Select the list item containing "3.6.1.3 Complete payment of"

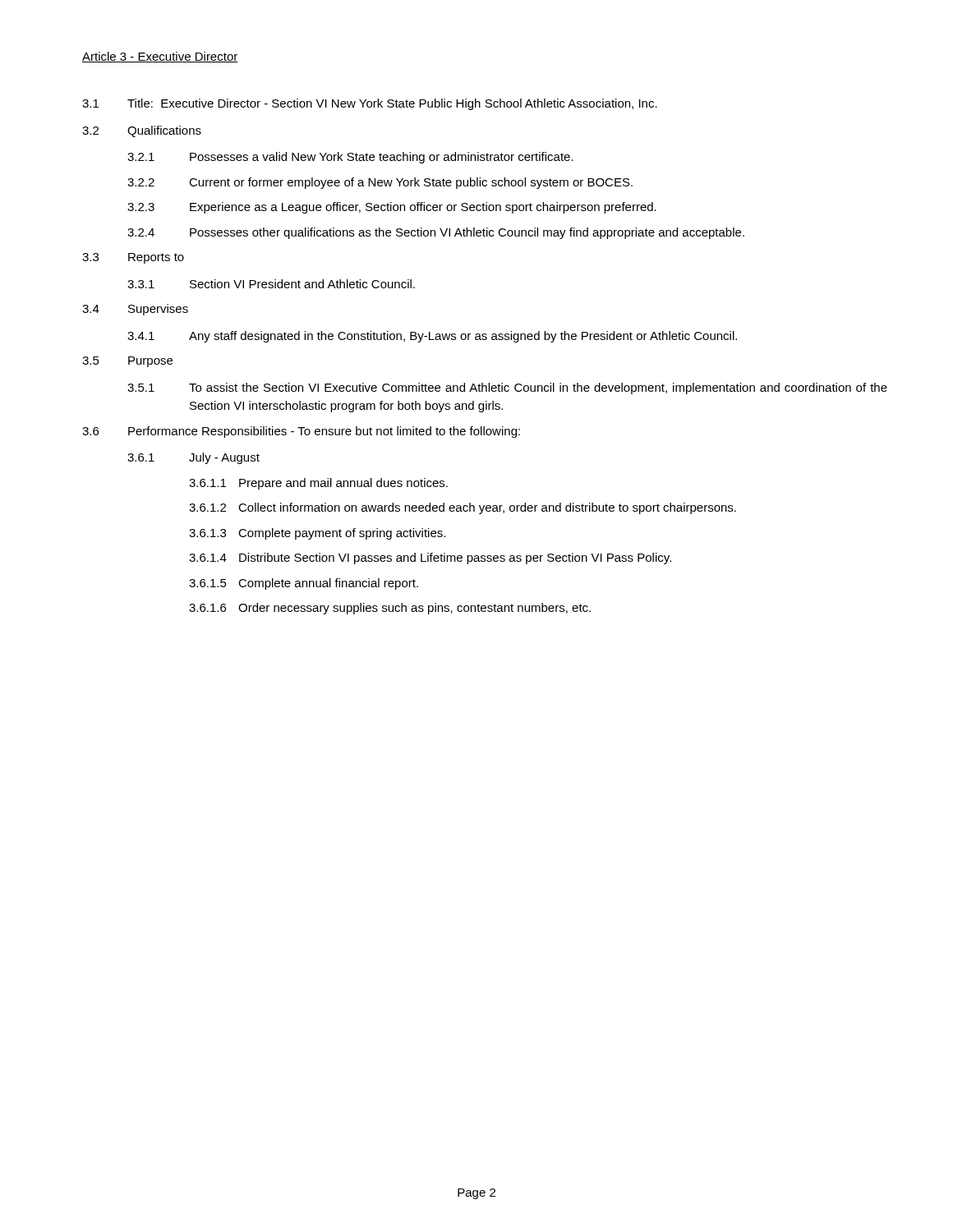tap(317, 534)
